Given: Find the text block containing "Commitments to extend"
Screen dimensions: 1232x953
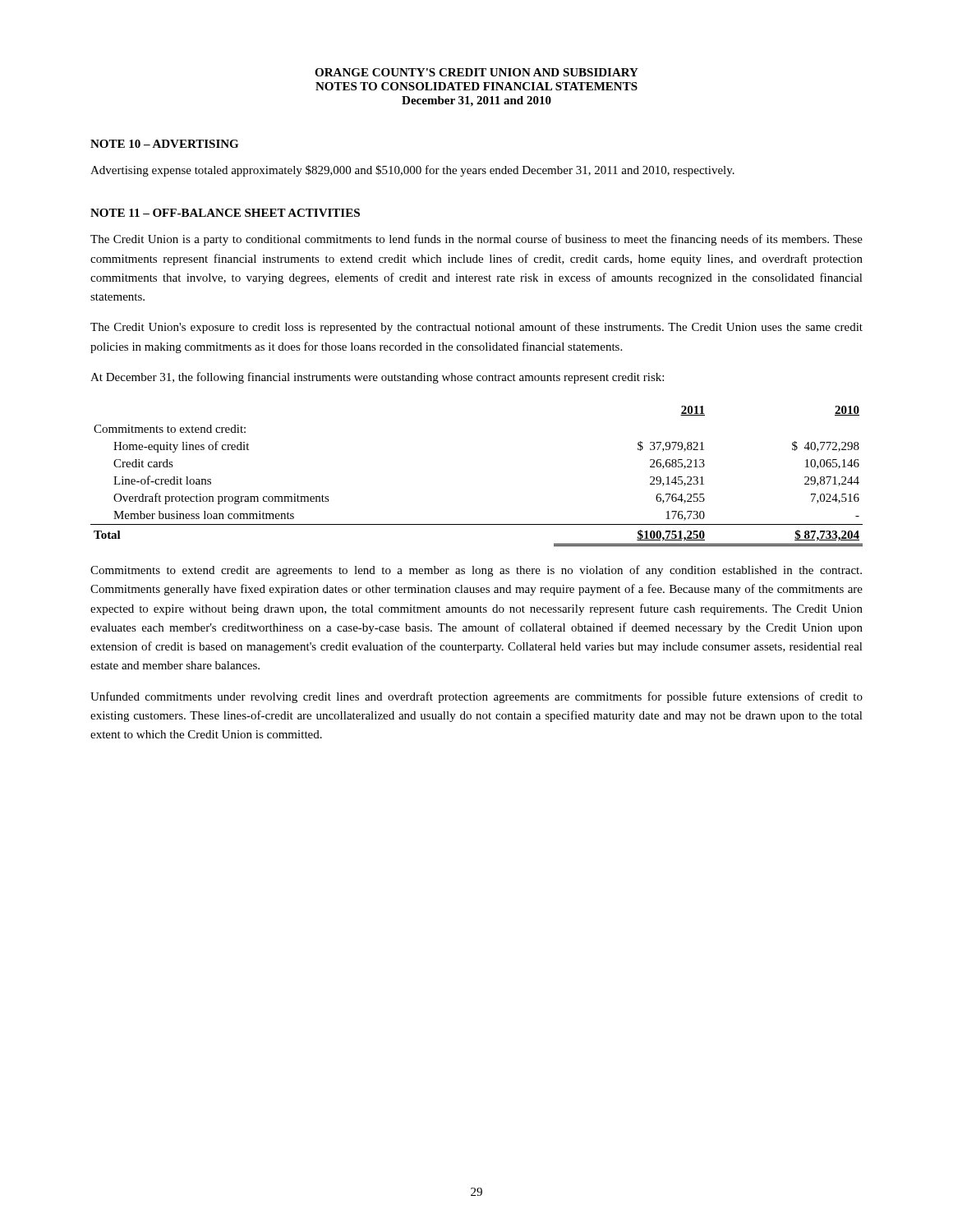Looking at the screenshot, I should pyautogui.click(x=476, y=618).
